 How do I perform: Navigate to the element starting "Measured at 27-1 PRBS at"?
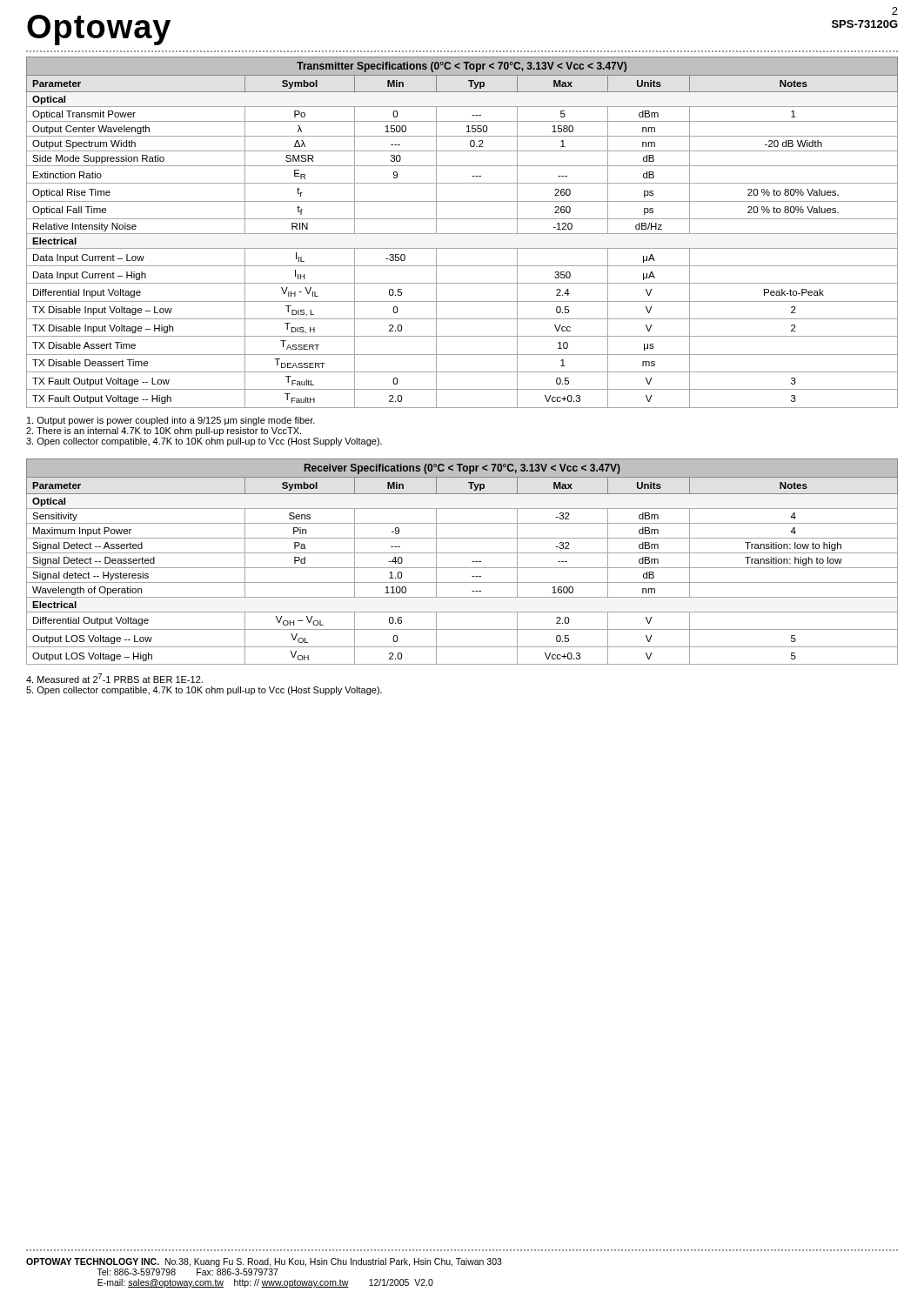tap(115, 678)
